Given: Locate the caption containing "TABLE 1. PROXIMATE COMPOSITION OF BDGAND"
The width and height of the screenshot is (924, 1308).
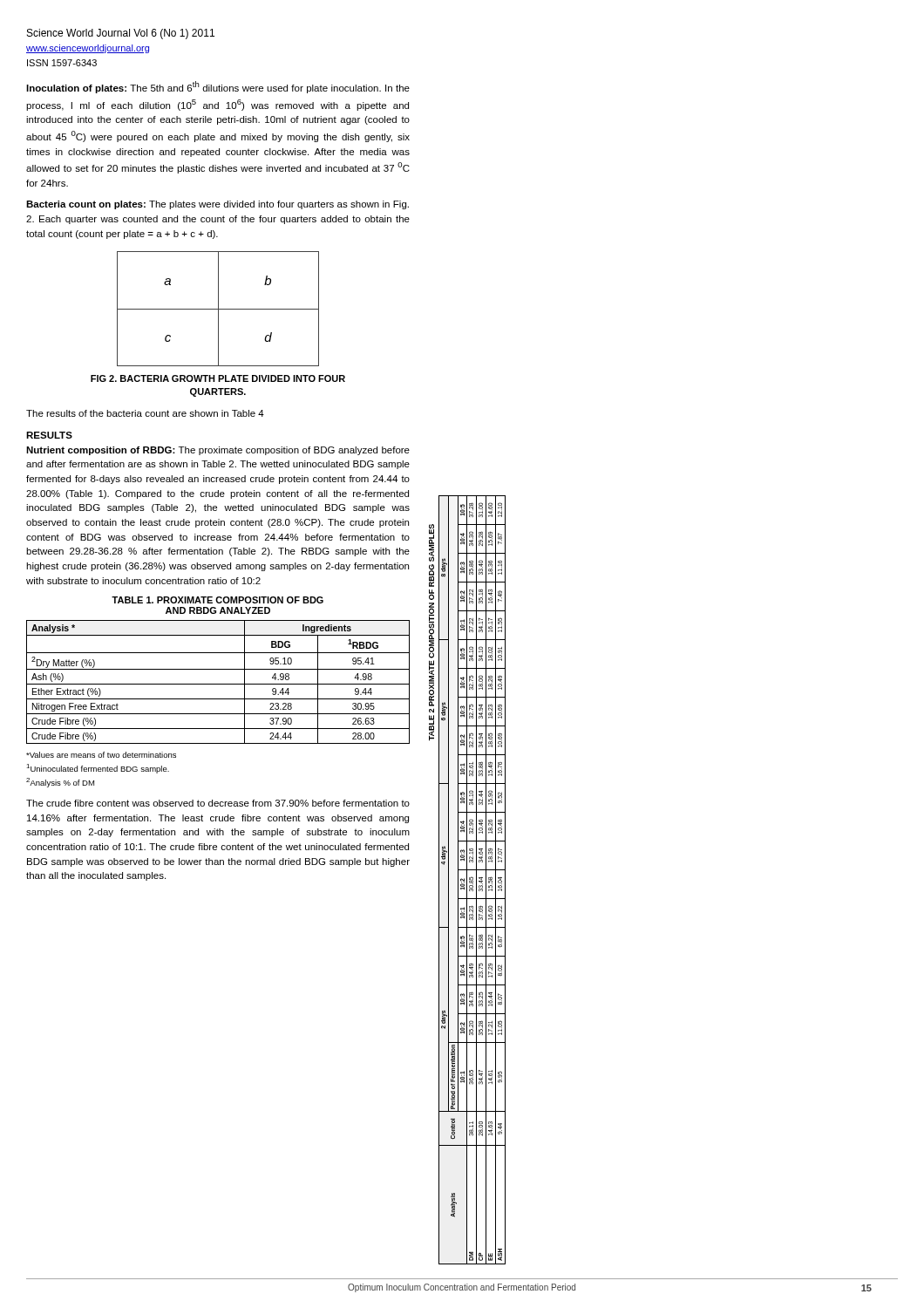Looking at the screenshot, I should 218,605.
